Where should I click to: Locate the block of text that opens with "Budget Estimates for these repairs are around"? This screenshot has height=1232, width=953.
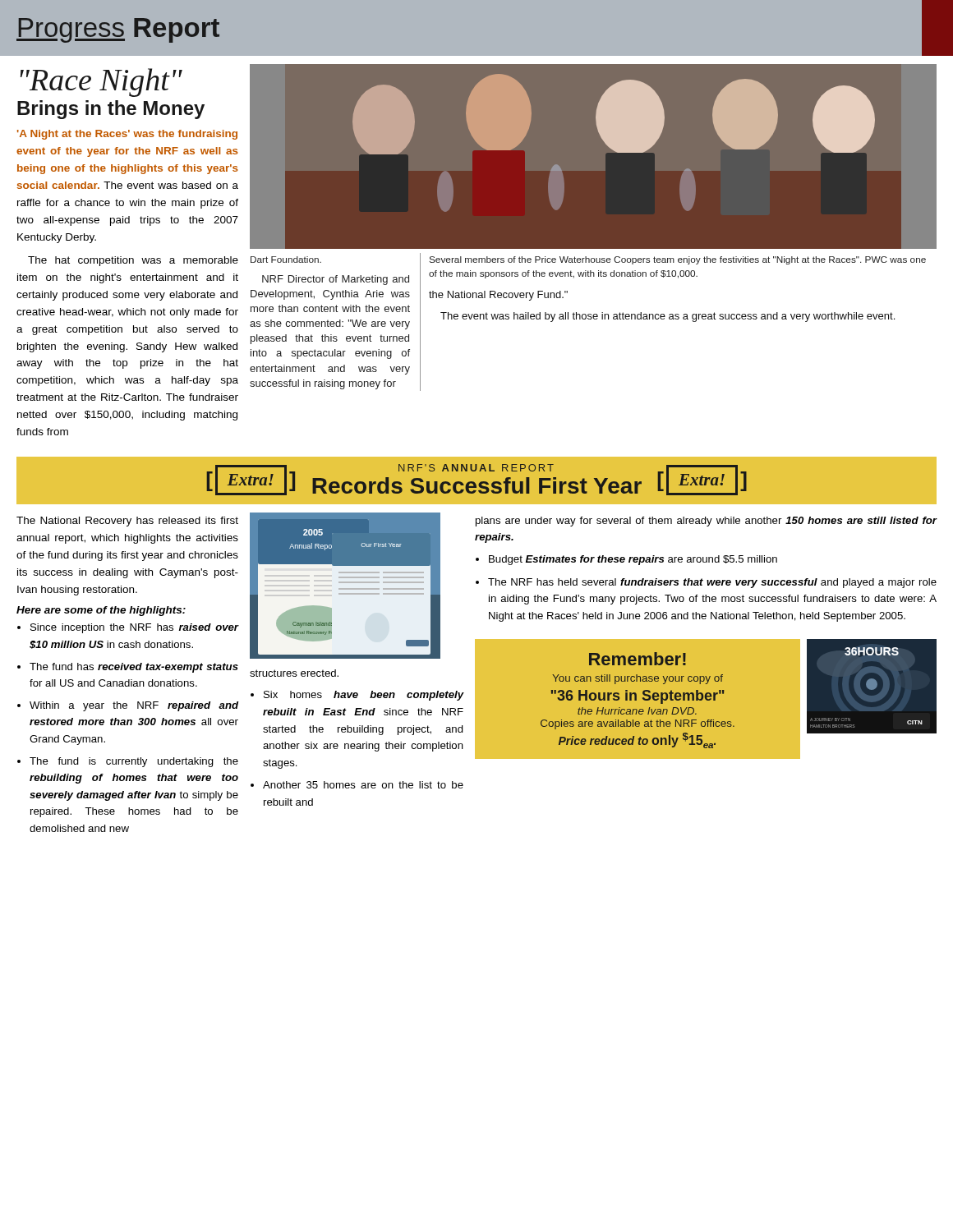click(x=633, y=559)
